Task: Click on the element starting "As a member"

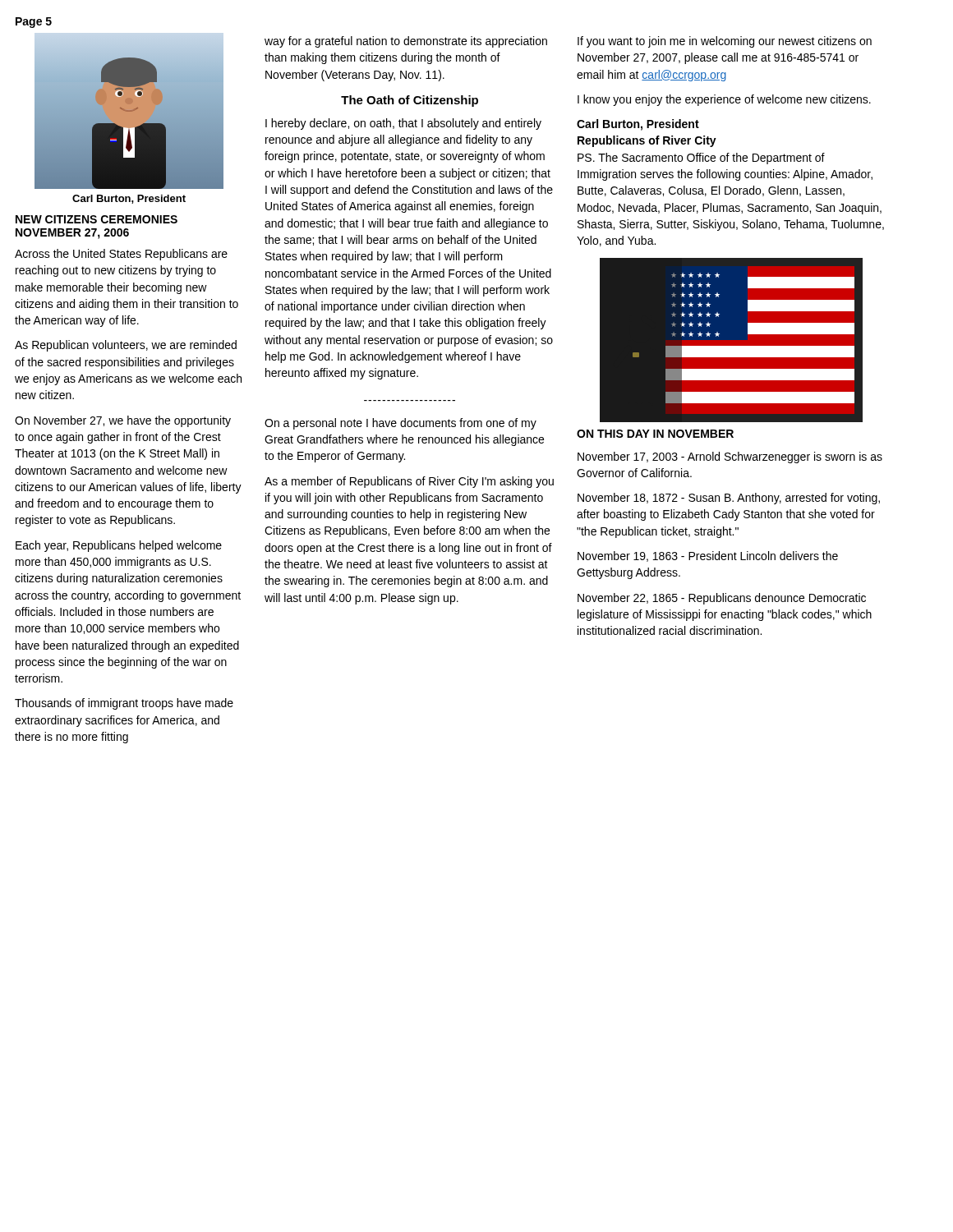Action: (409, 539)
